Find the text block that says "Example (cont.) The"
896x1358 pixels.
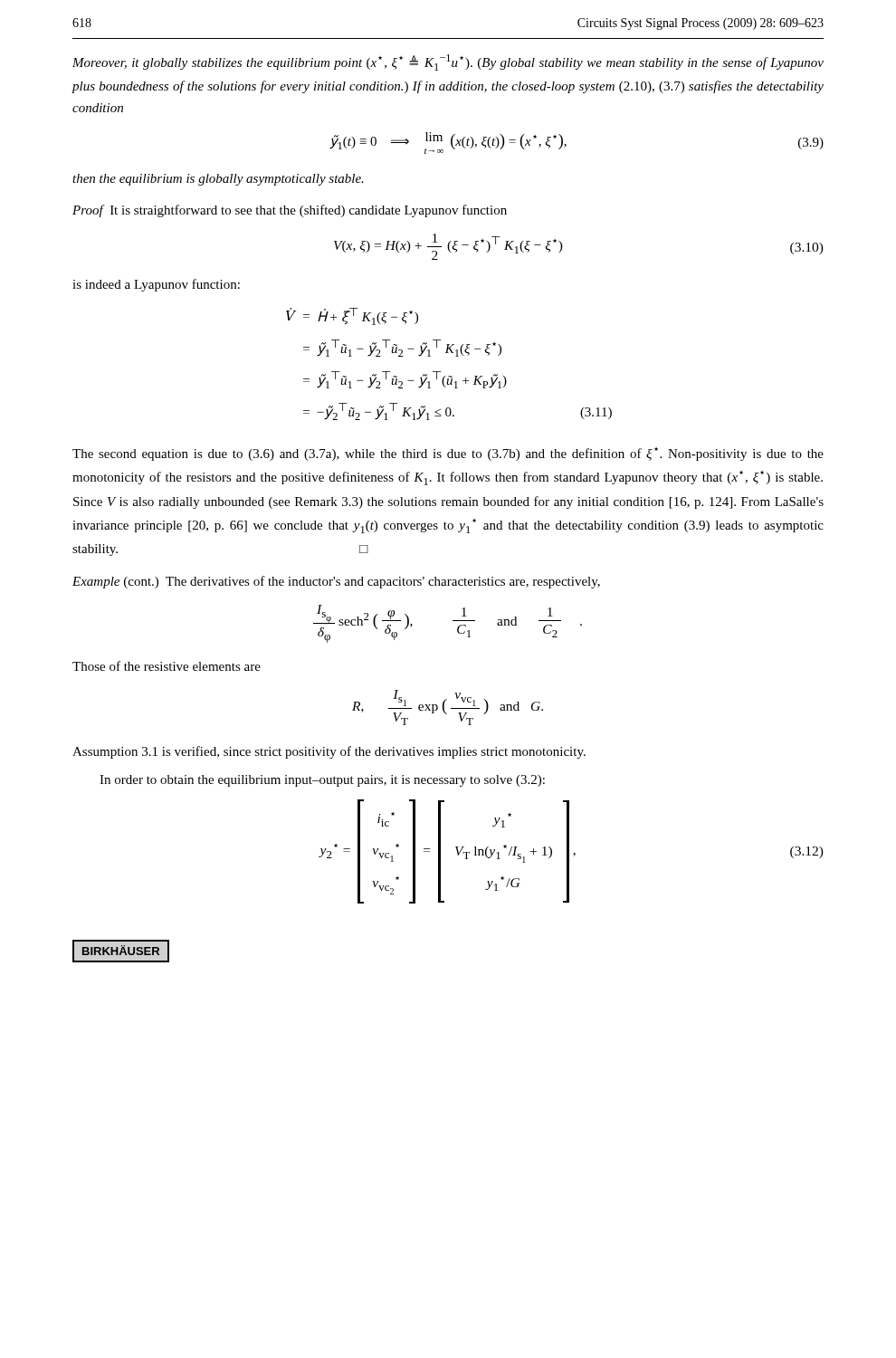pyautogui.click(x=336, y=581)
